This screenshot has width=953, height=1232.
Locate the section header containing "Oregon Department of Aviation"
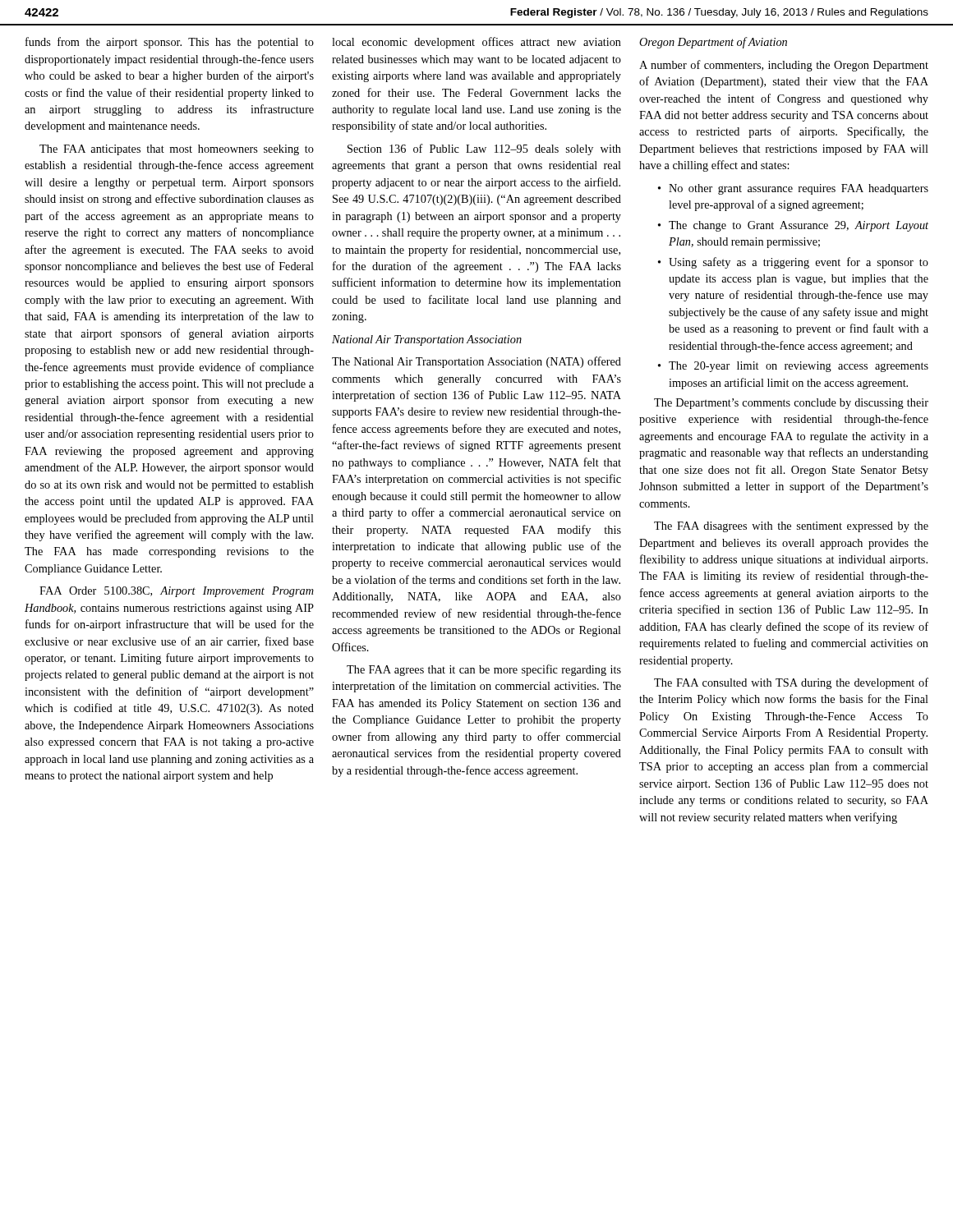pos(784,42)
